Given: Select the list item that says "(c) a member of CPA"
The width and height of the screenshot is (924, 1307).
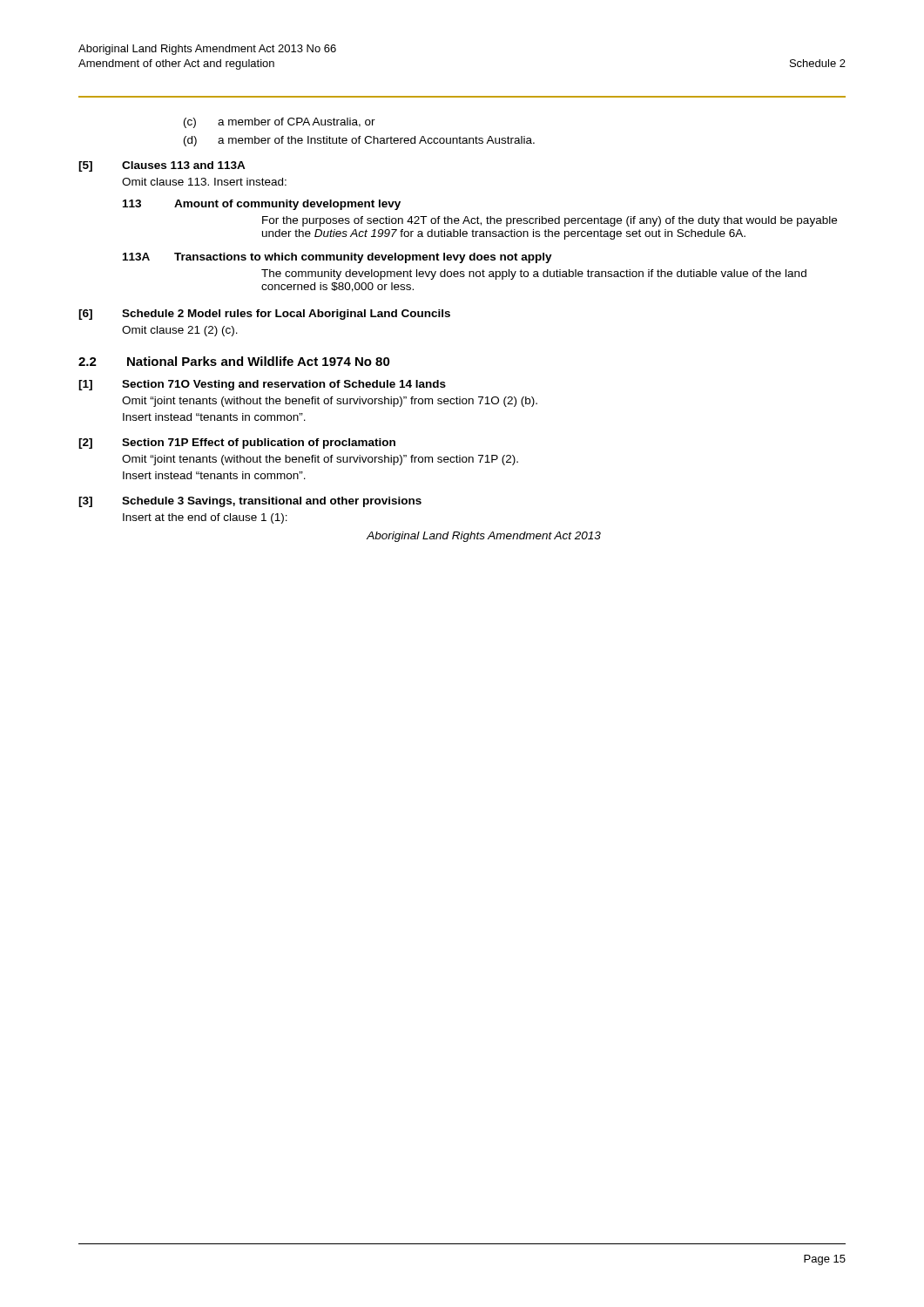Looking at the screenshot, I should (x=280, y=123).
